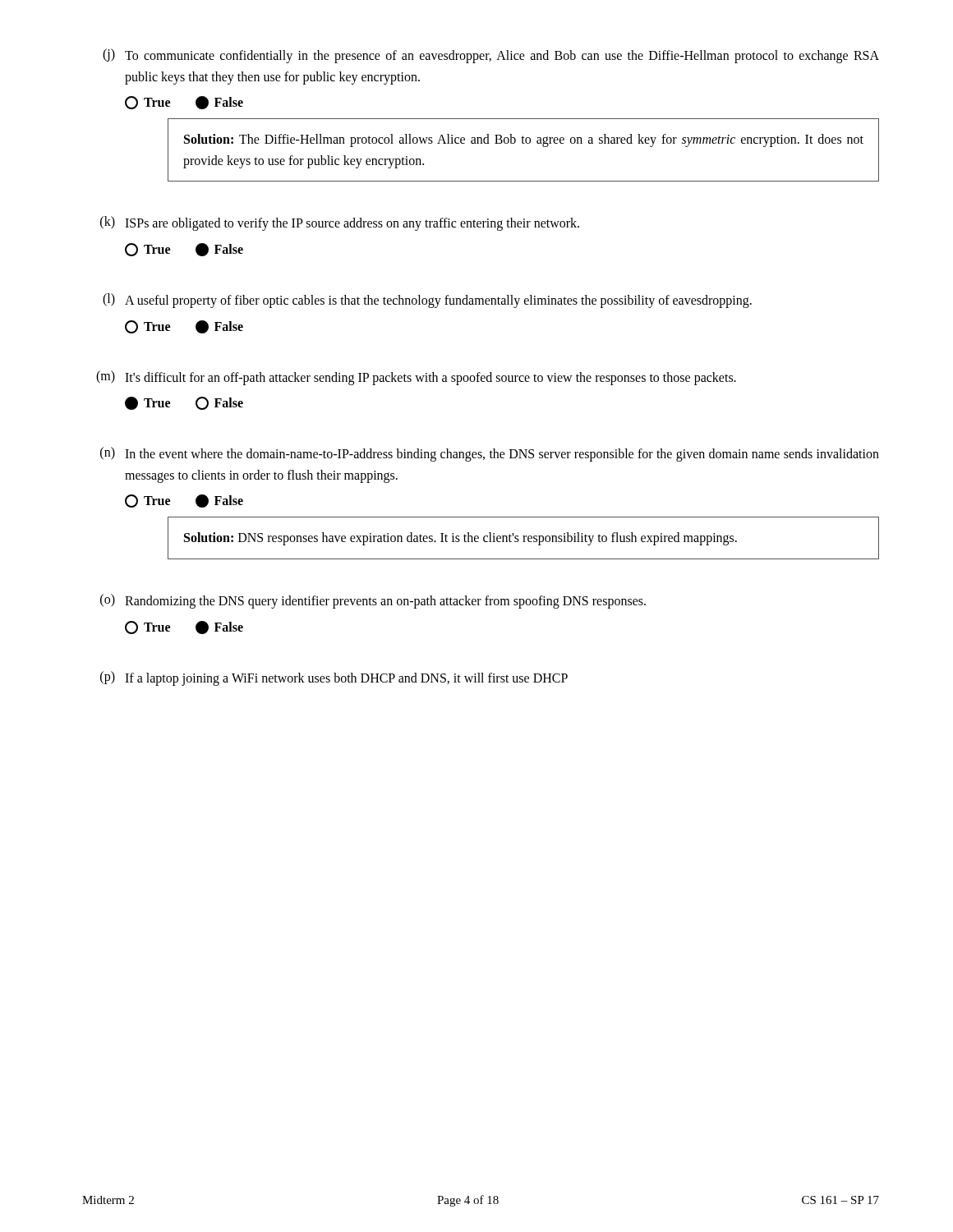
Task: Point to the block beginning "Solution: The Diffie-Hellman"
Action: (523, 150)
